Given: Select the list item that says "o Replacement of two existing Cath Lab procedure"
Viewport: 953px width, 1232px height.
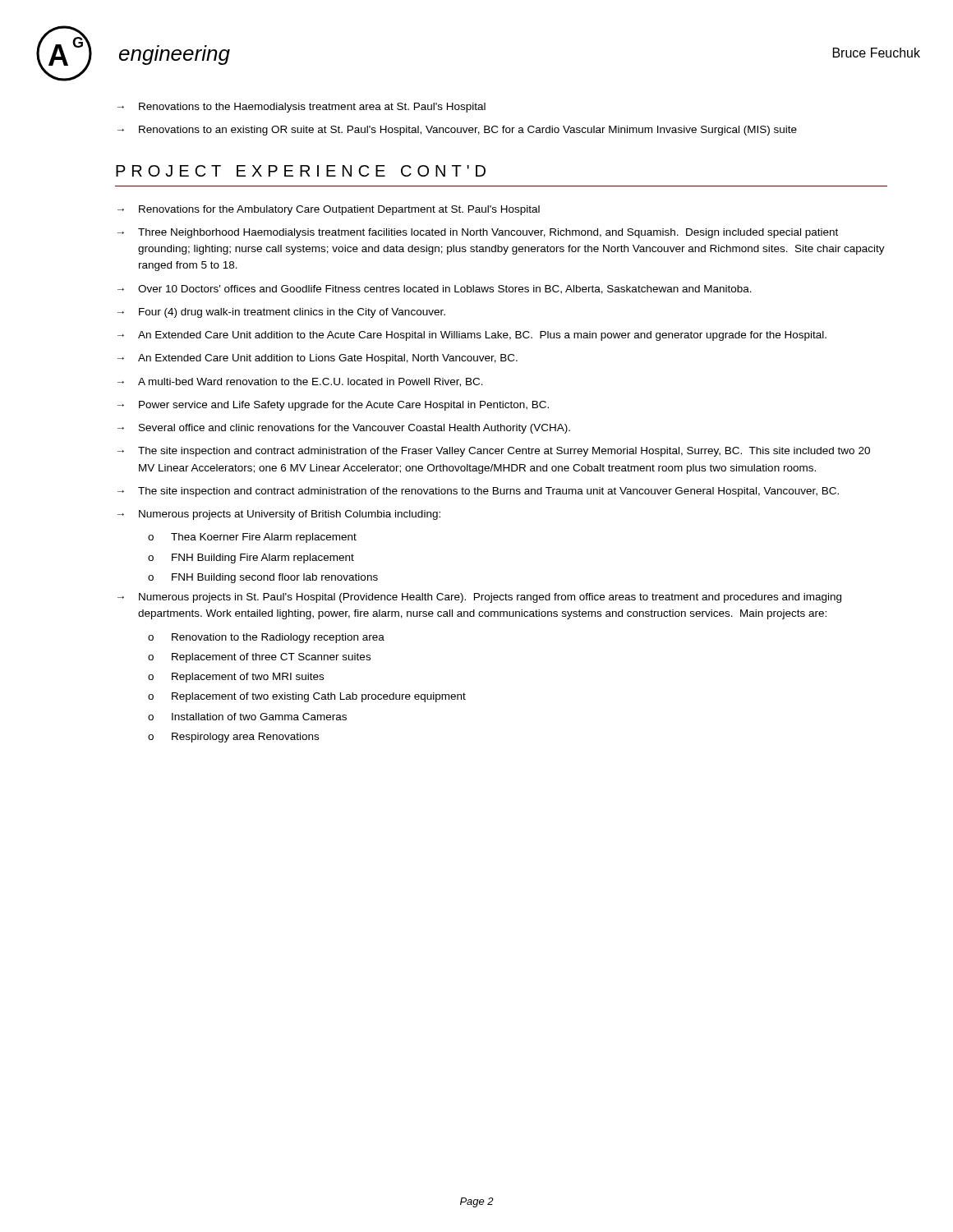Looking at the screenshot, I should click(x=307, y=697).
